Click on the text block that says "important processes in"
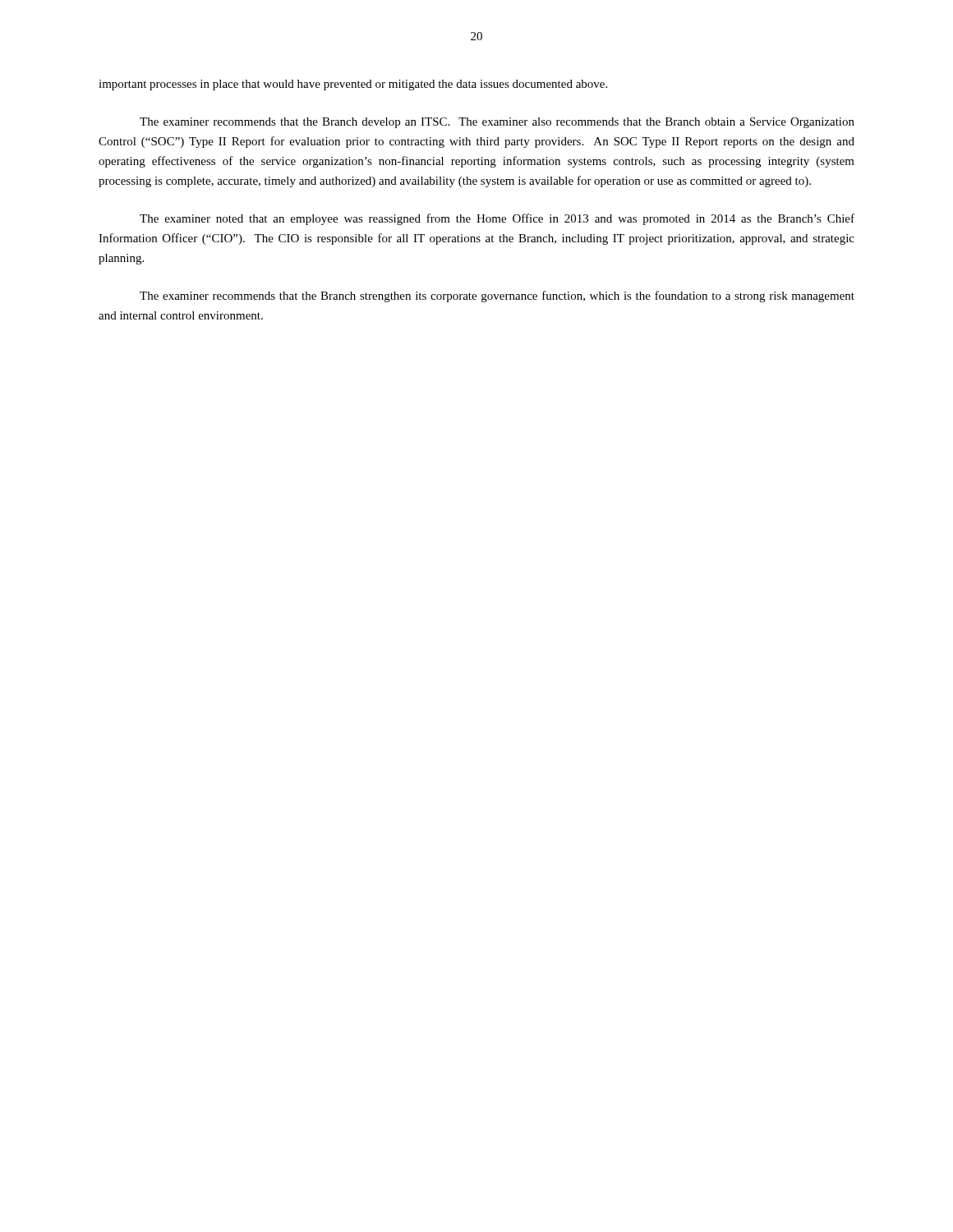This screenshot has width=953, height=1232. (x=353, y=84)
